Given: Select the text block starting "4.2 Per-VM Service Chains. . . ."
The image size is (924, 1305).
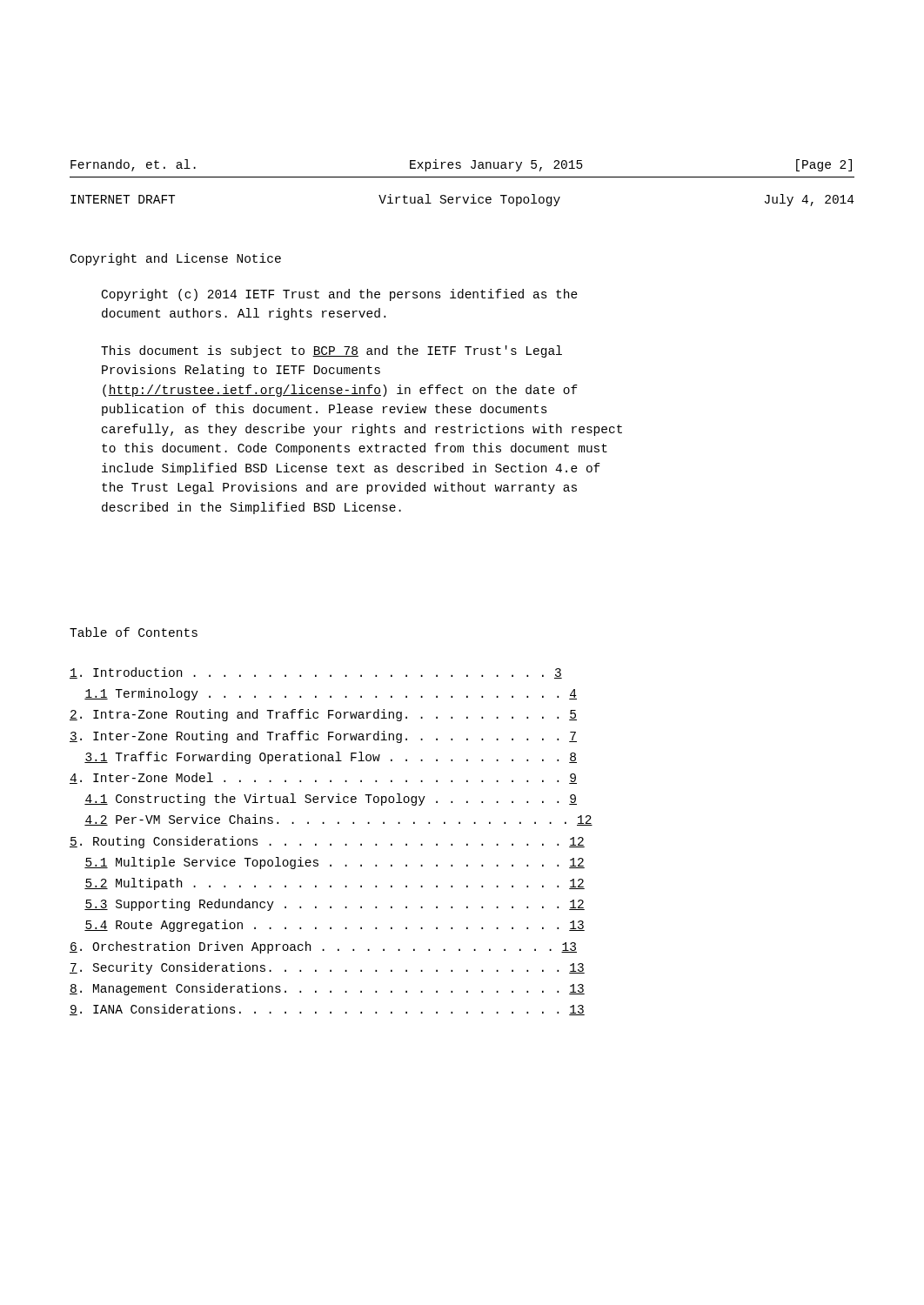Looking at the screenshot, I should (331, 821).
